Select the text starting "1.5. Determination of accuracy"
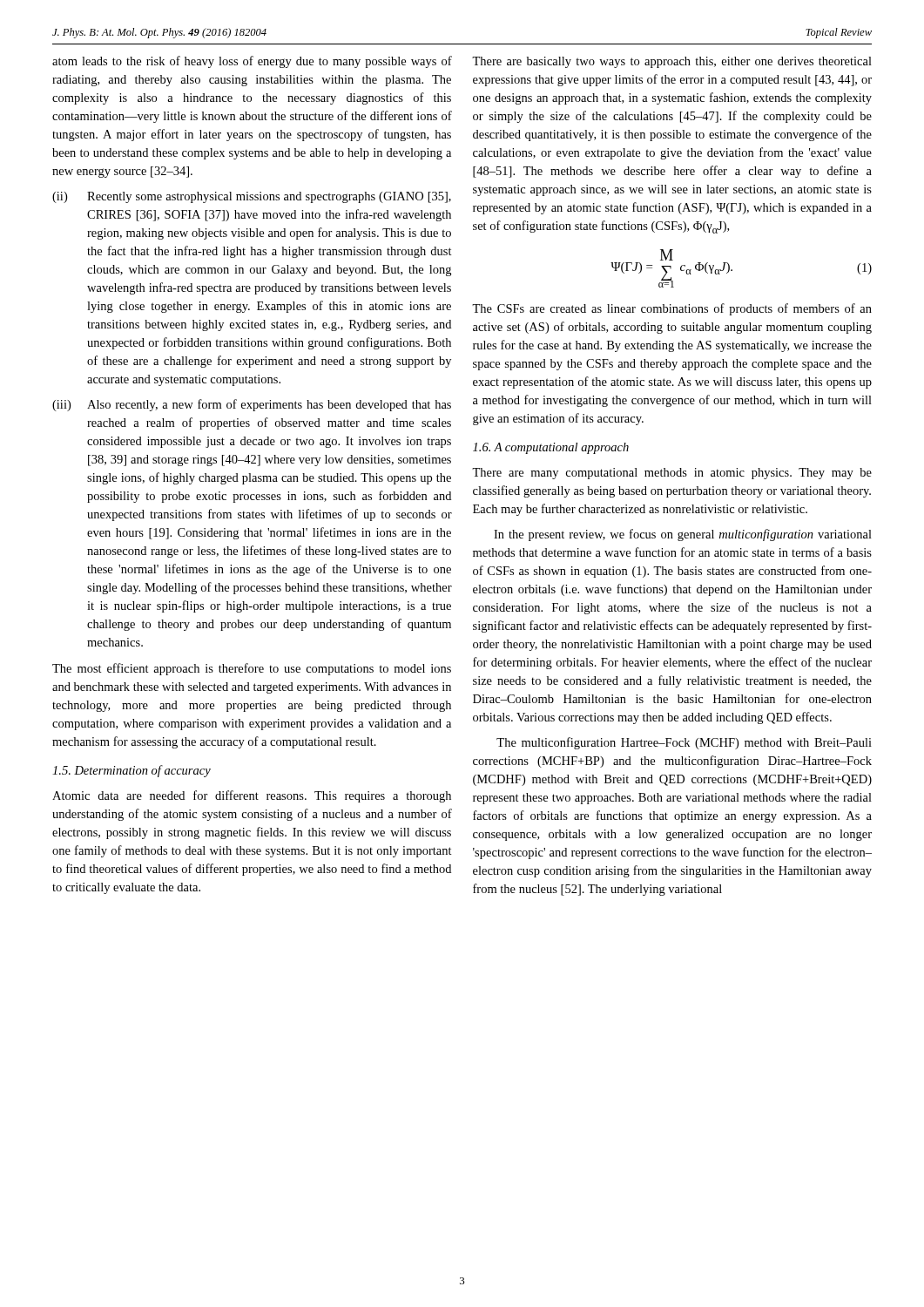The width and height of the screenshot is (924, 1307). [x=132, y=771]
